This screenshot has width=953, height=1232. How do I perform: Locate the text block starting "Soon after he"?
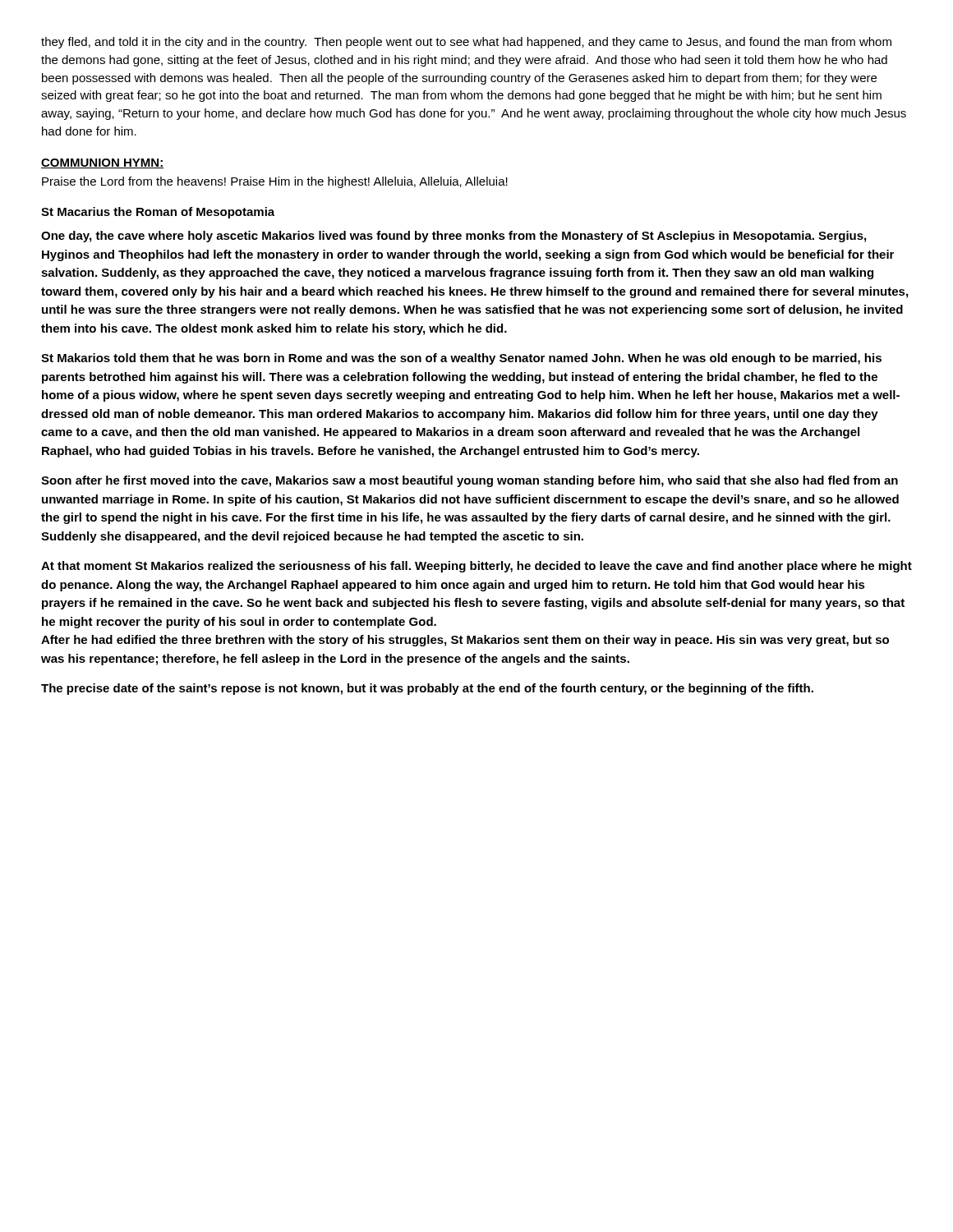pos(470,508)
